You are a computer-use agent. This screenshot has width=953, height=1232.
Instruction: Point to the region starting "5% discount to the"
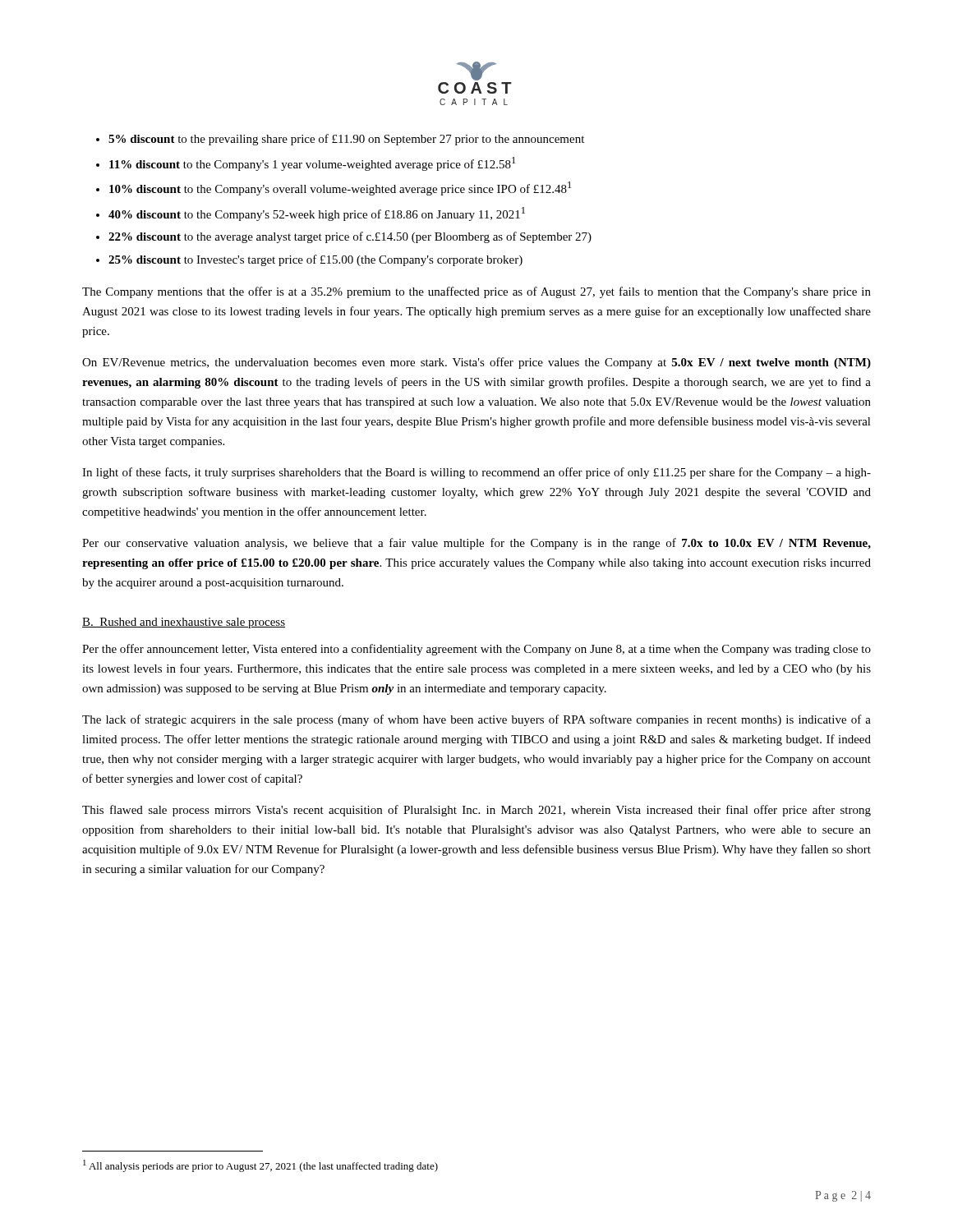[346, 139]
